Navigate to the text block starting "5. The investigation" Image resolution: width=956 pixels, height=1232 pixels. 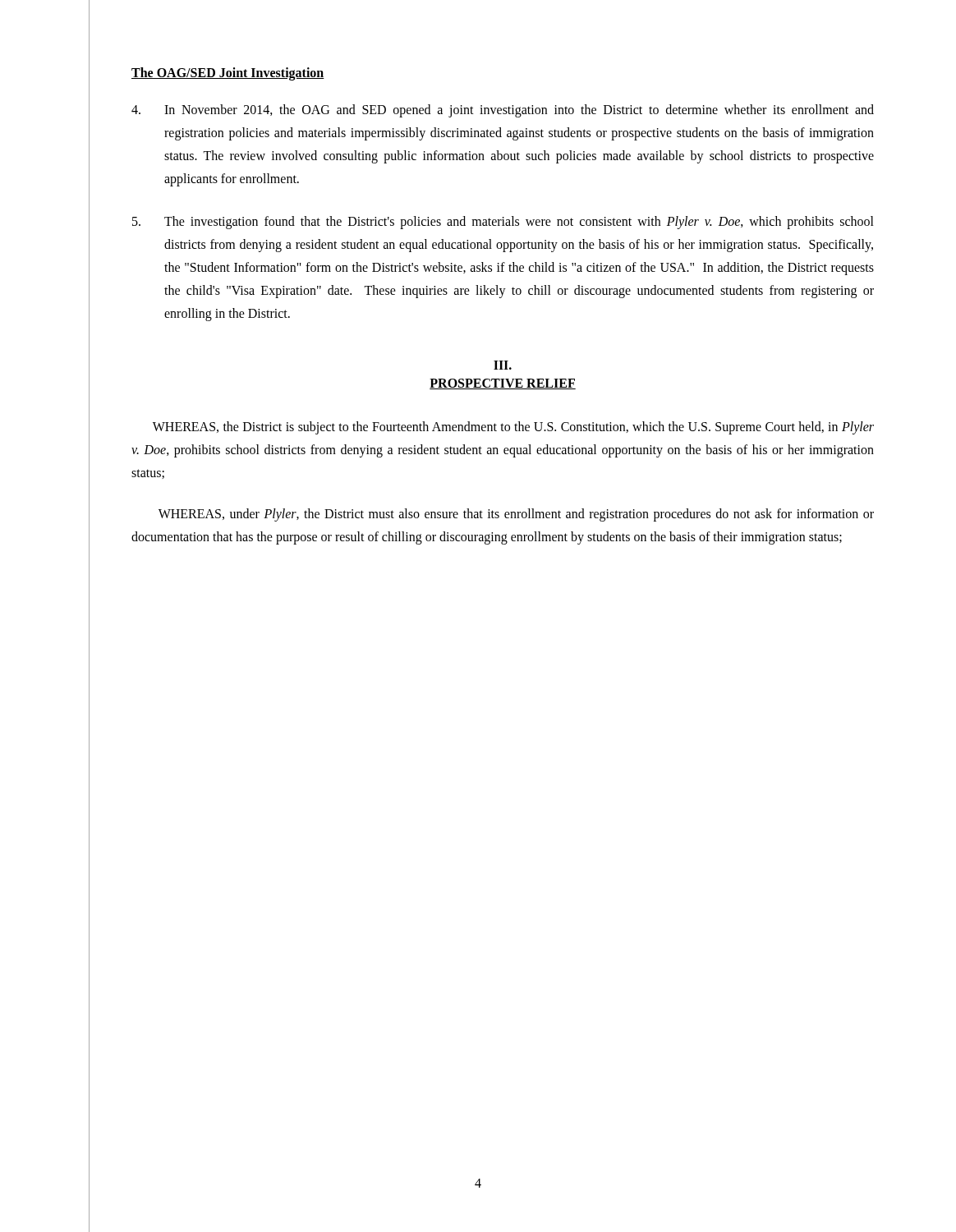pos(503,268)
